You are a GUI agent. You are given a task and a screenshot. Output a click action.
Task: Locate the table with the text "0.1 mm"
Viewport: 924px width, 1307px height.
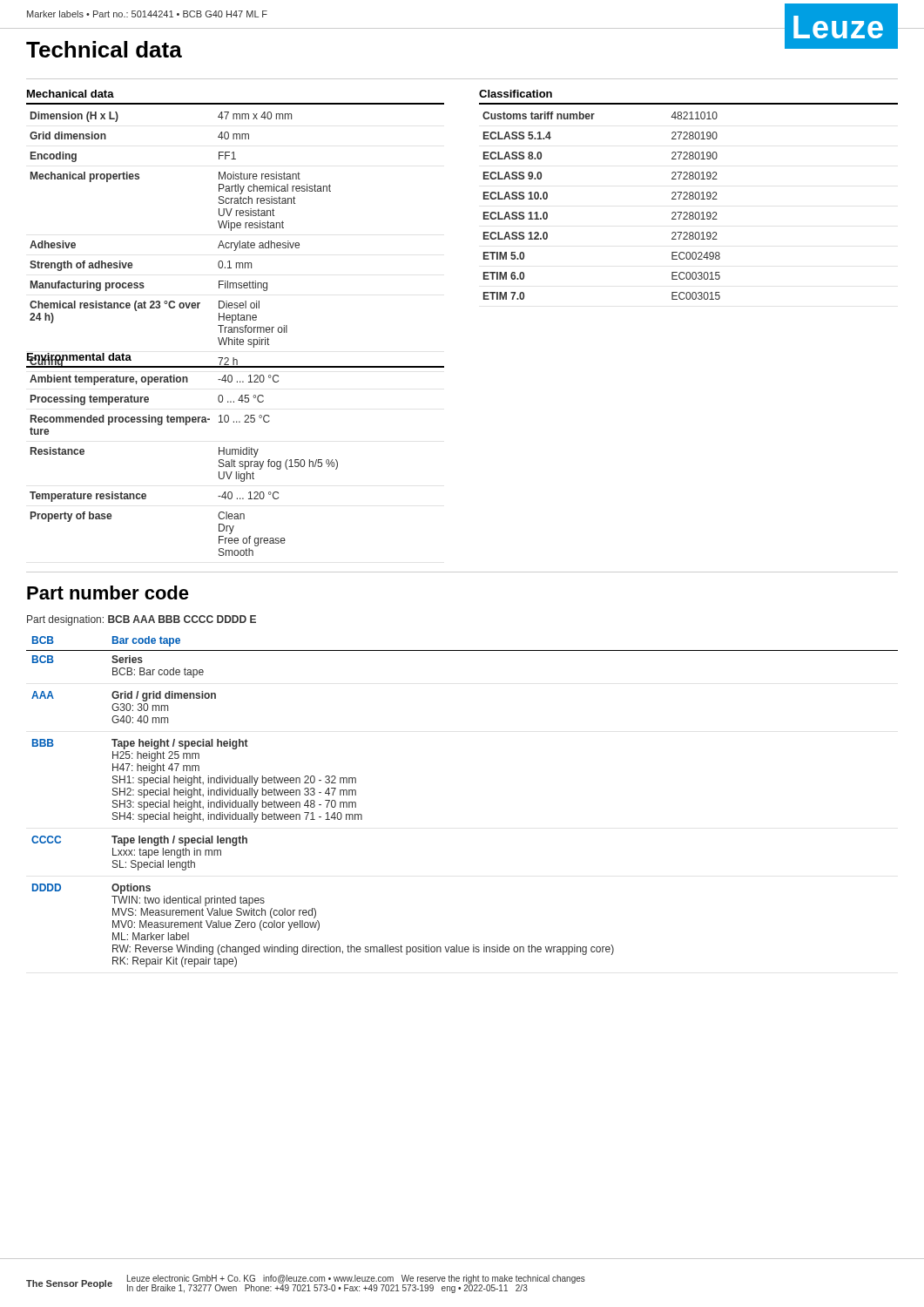(235, 243)
